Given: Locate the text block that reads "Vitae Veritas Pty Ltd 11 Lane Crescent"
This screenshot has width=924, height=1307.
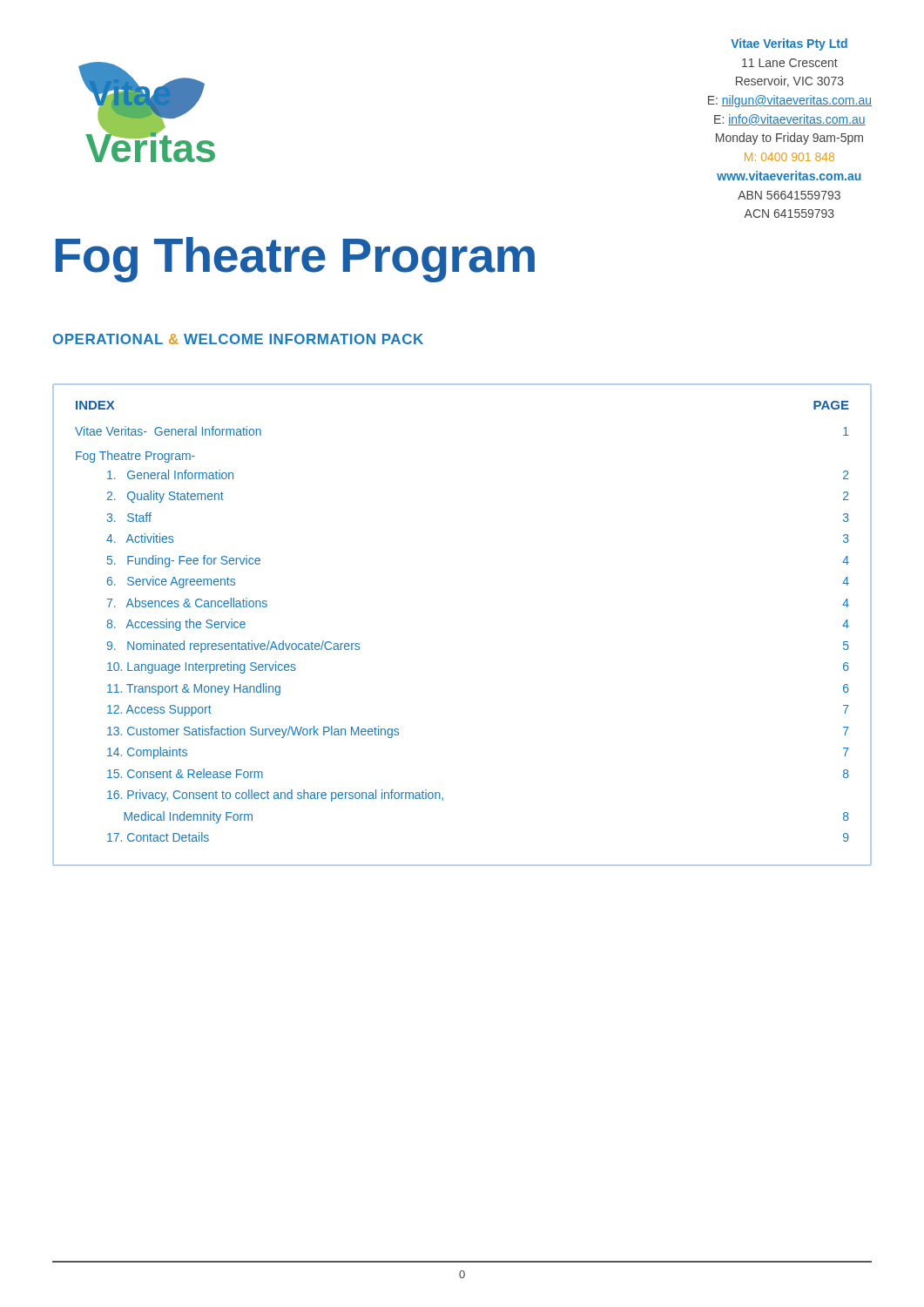Looking at the screenshot, I should pyautogui.click(x=789, y=129).
